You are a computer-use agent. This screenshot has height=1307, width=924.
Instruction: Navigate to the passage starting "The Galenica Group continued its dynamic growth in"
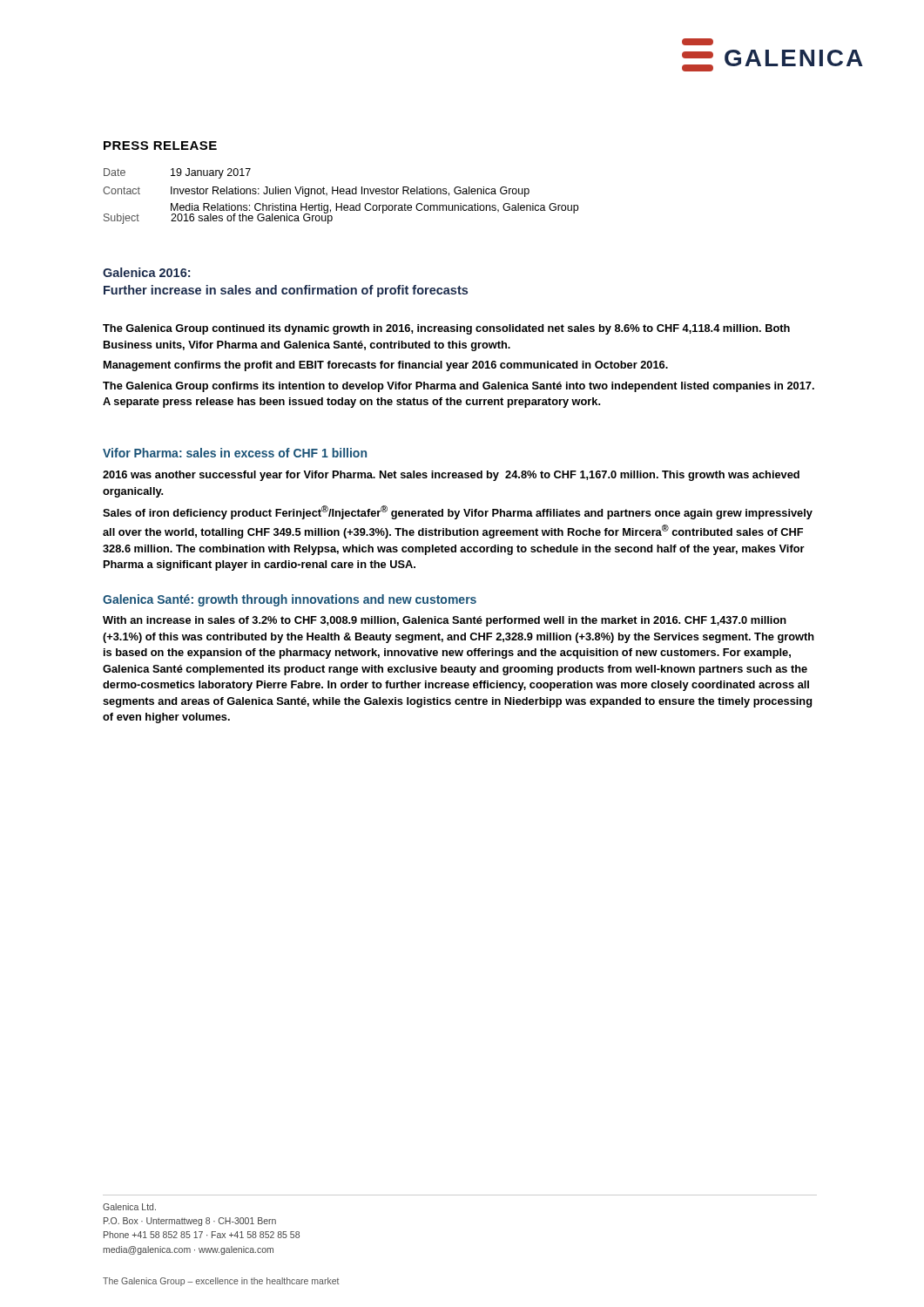[x=460, y=365]
